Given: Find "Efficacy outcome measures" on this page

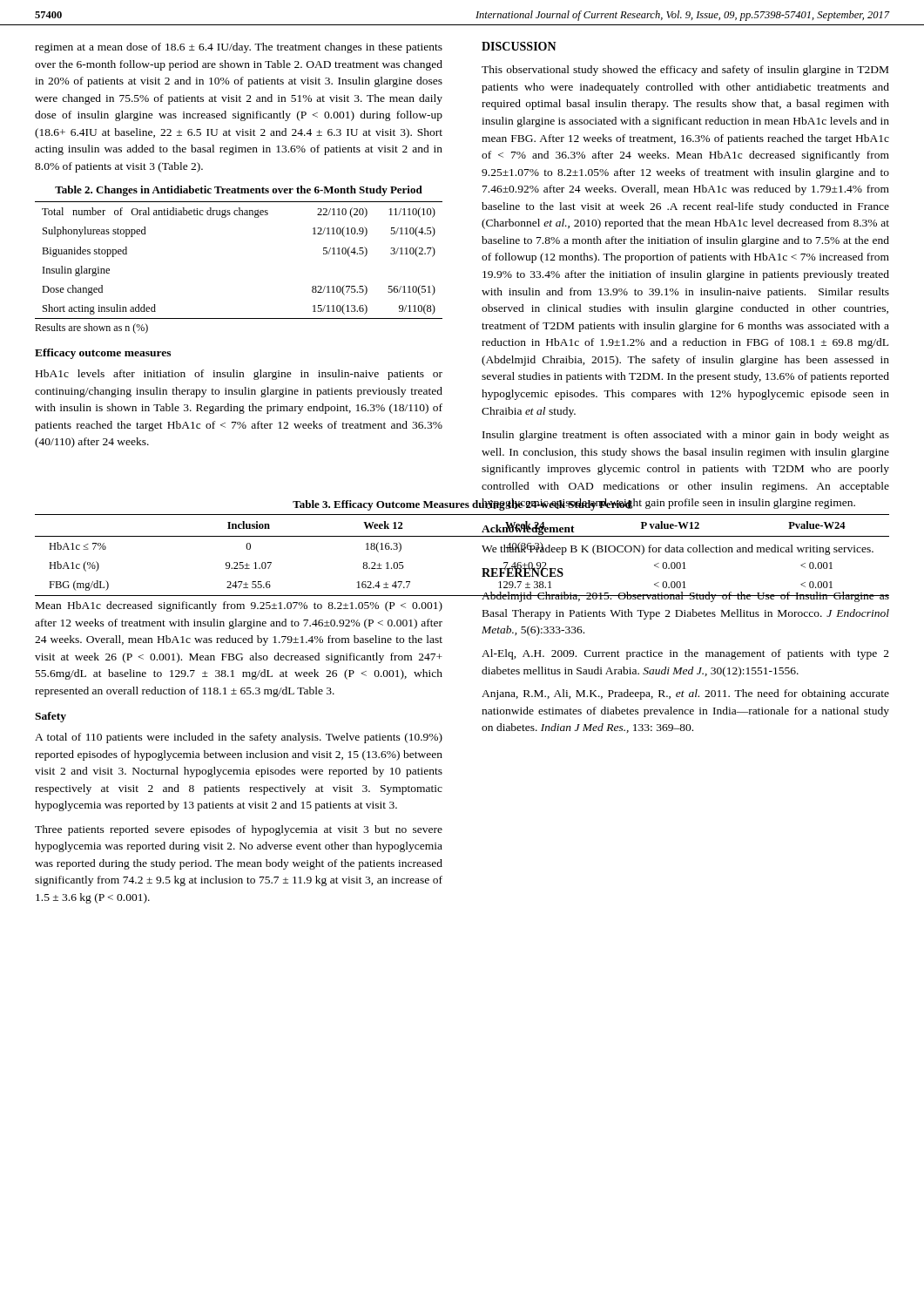Looking at the screenshot, I should pos(103,353).
